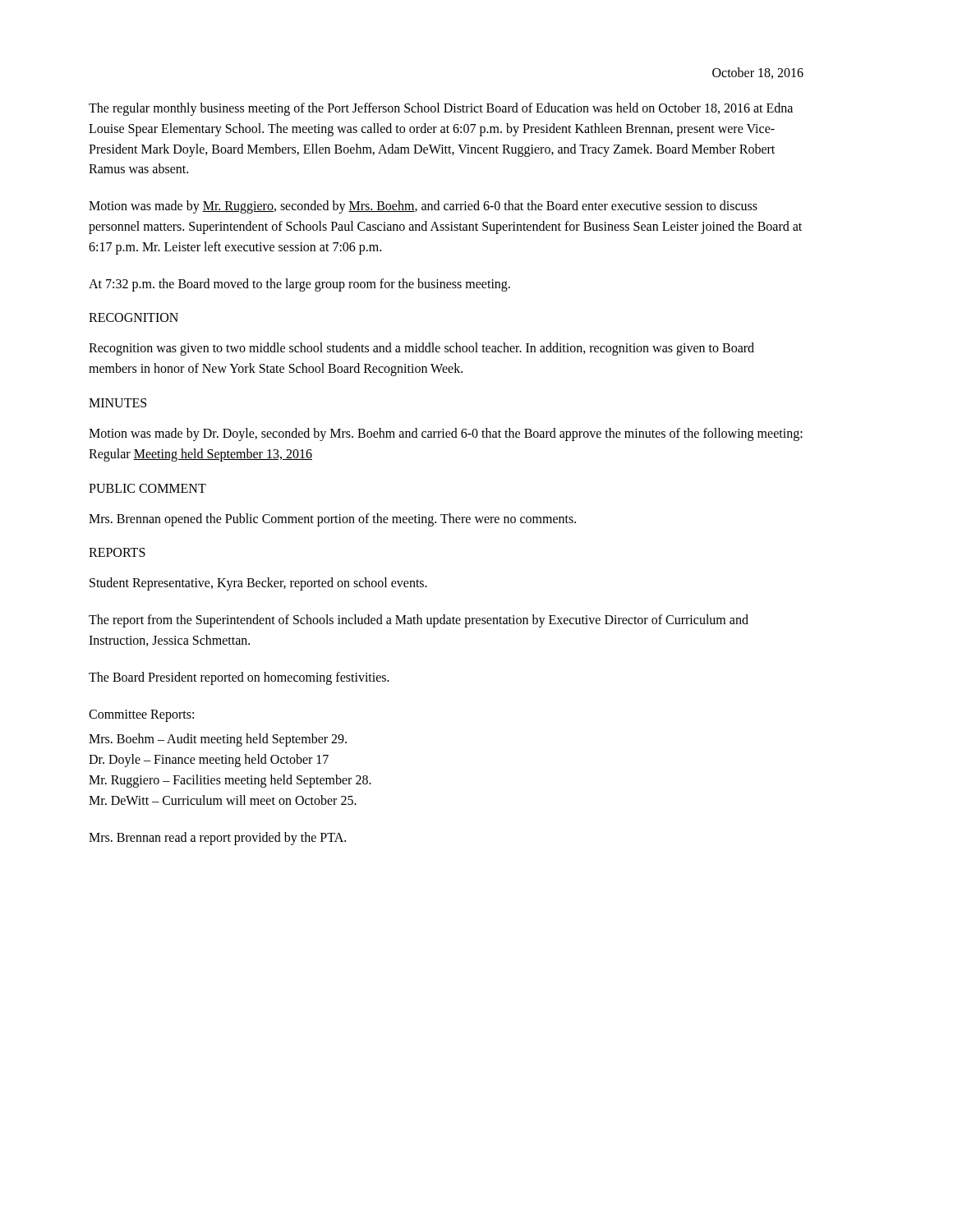Navigate to the element starting "Committee Reports:"
This screenshot has height=1232, width=953.
tap(142, 714)
